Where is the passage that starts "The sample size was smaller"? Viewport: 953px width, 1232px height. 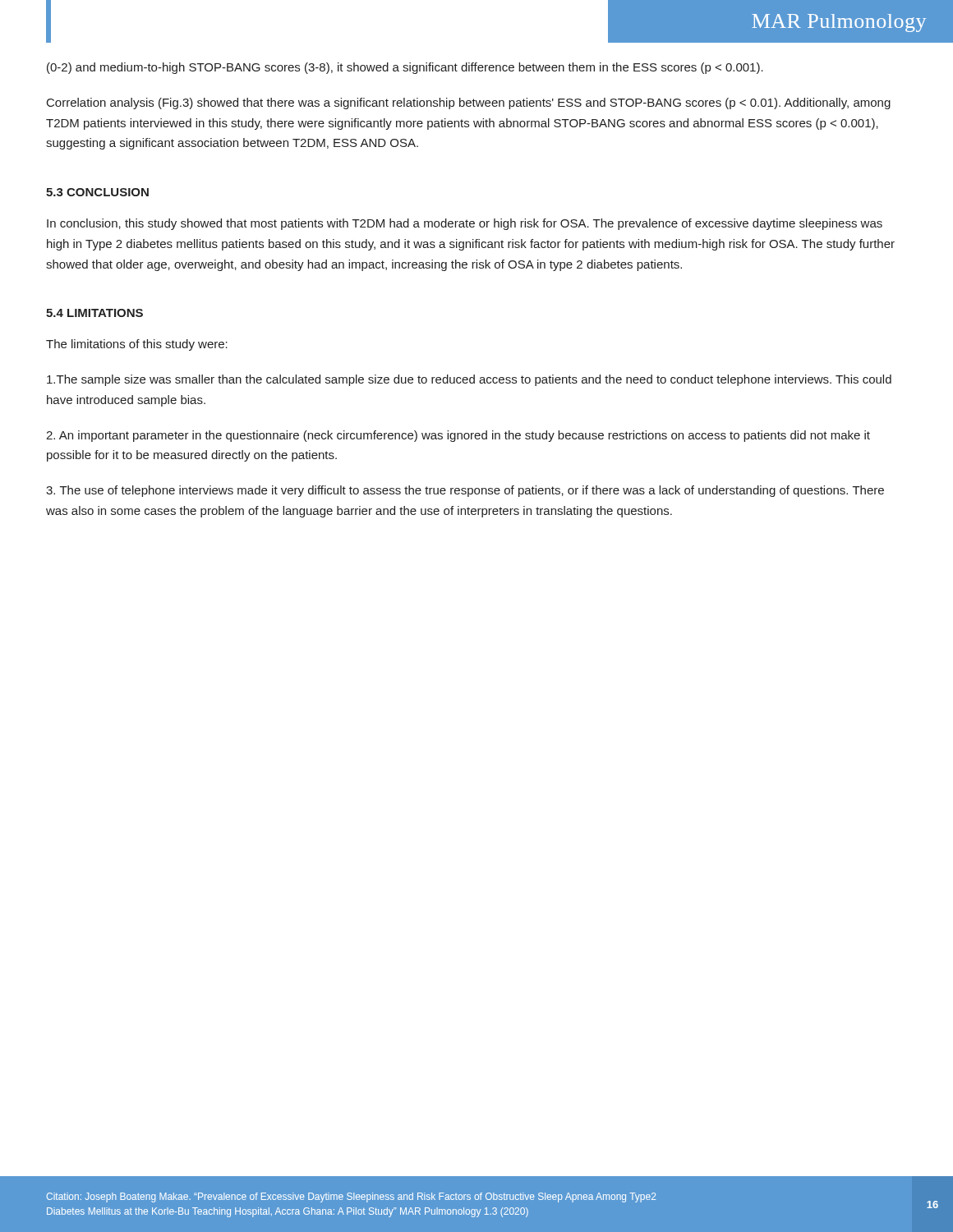469,389
